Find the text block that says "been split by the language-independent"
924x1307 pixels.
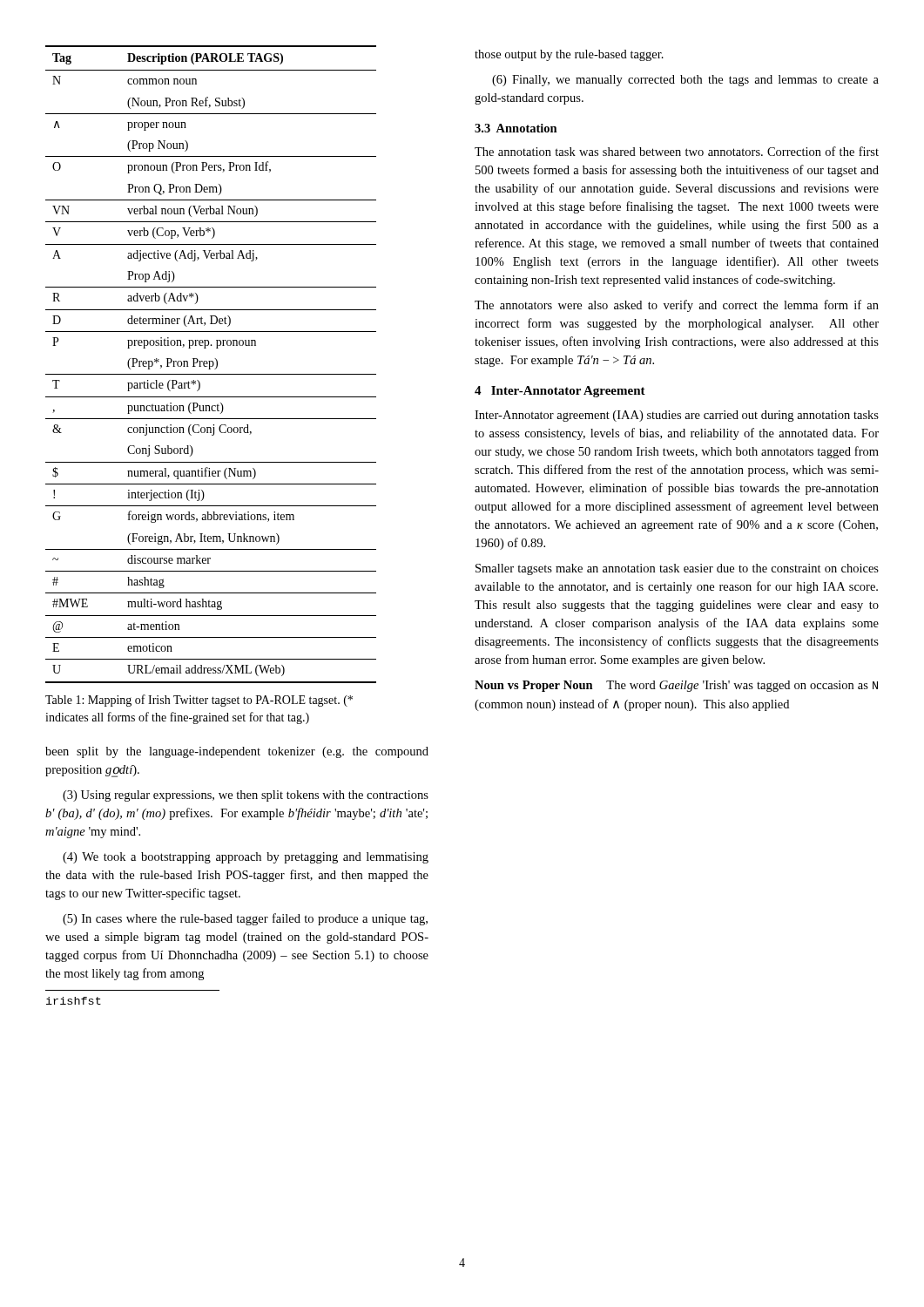(x=237, y=760)
